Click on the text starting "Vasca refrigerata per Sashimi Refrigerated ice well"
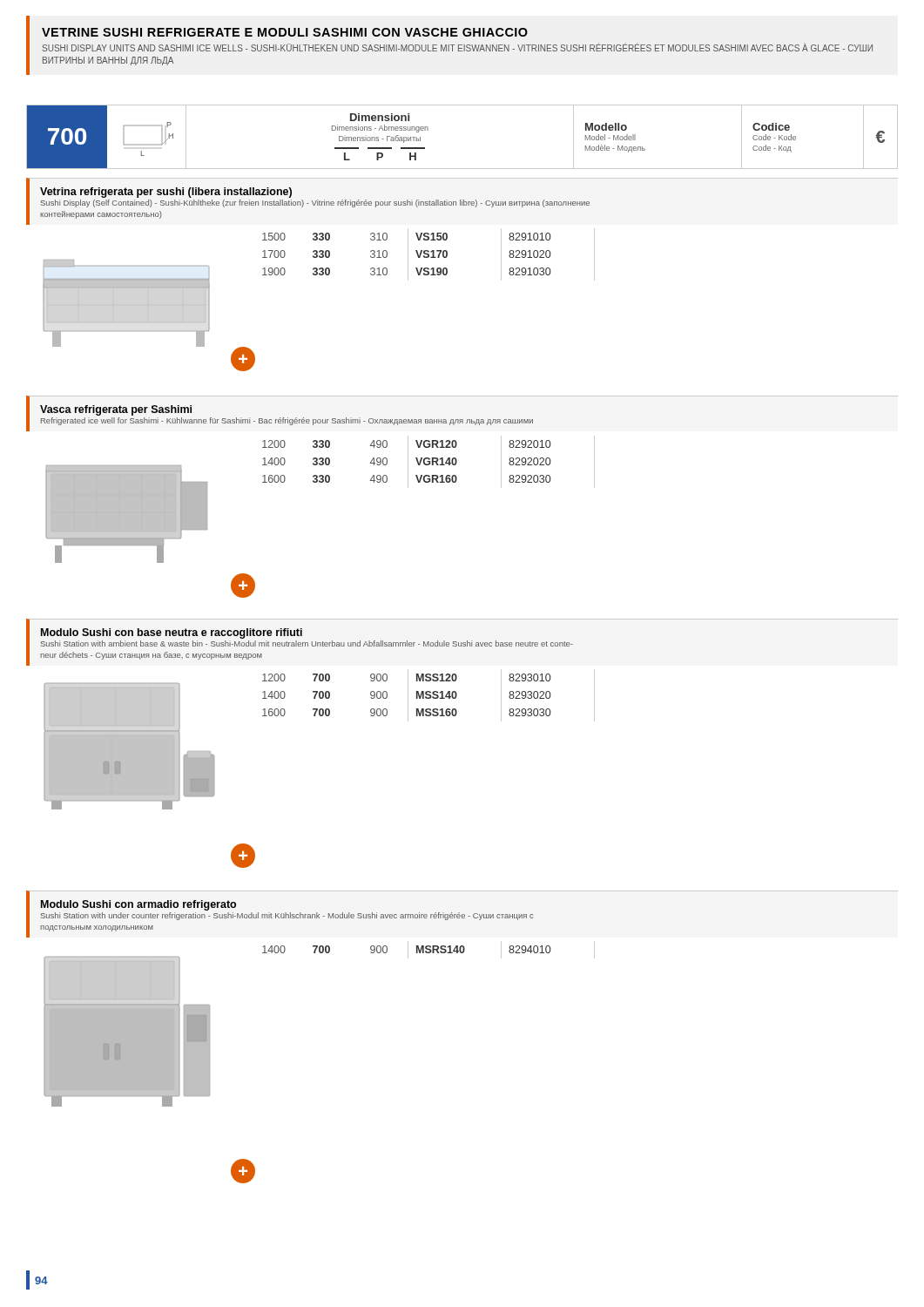The height and width of the screenshot is (1307, 924). point(465,415)
